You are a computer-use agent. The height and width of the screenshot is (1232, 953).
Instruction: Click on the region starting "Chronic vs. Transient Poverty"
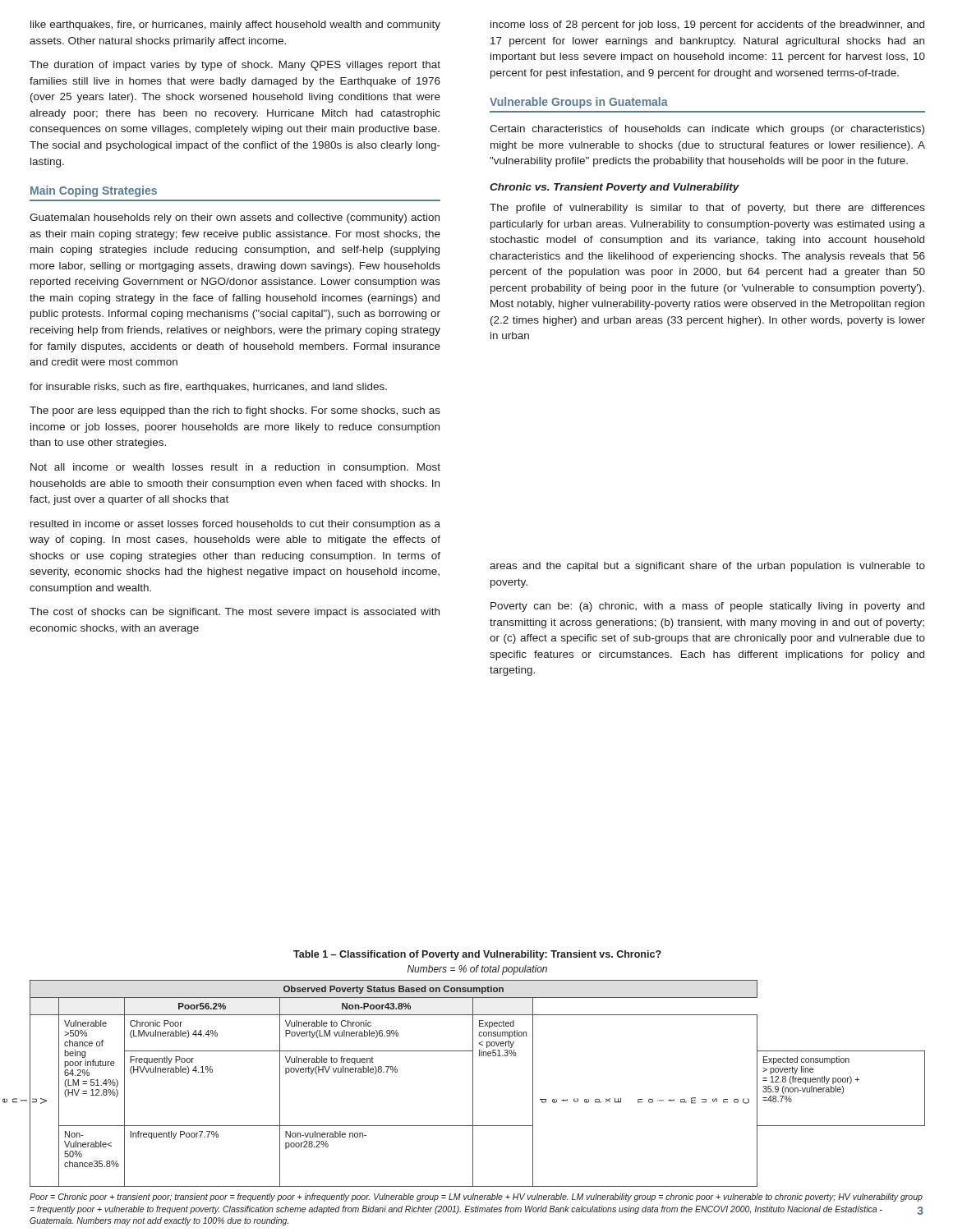pyautogui.click(x=614, y=187)
